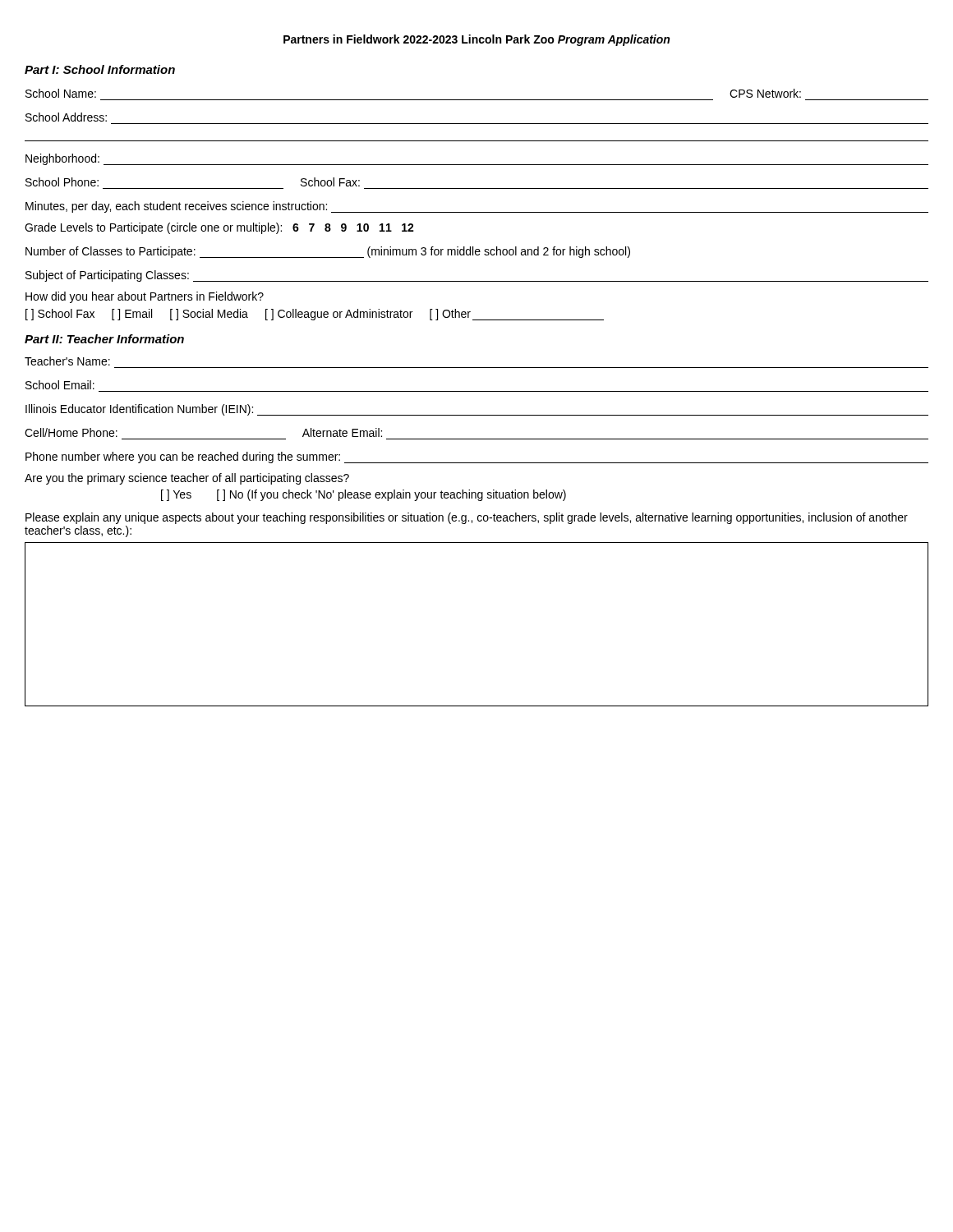Point to the text starting "Cell/Home Phone: Alternate Email:"
953x1232 pixels.
click(476, 432)
